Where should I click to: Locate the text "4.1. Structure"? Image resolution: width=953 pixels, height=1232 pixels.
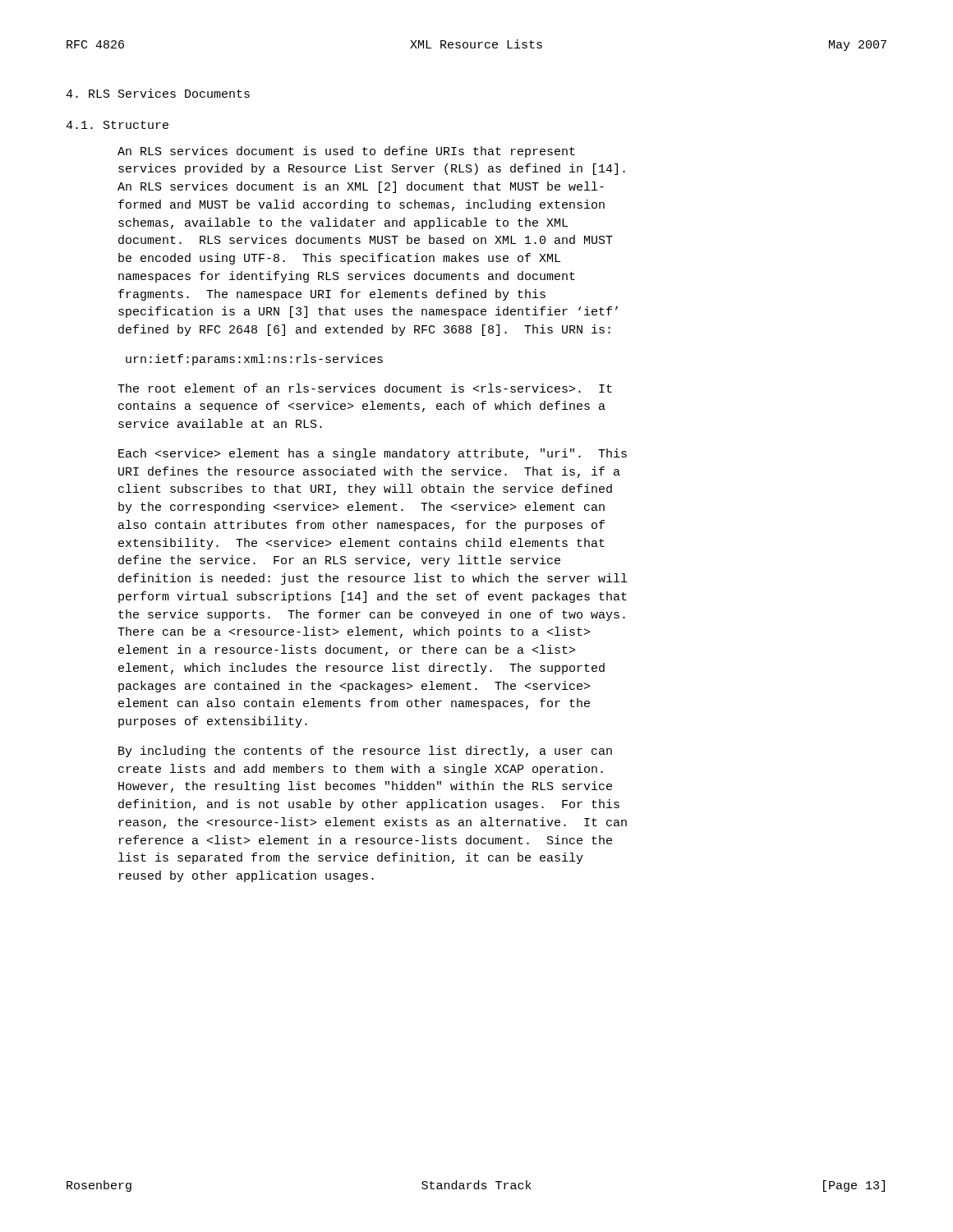click(118, 126)
